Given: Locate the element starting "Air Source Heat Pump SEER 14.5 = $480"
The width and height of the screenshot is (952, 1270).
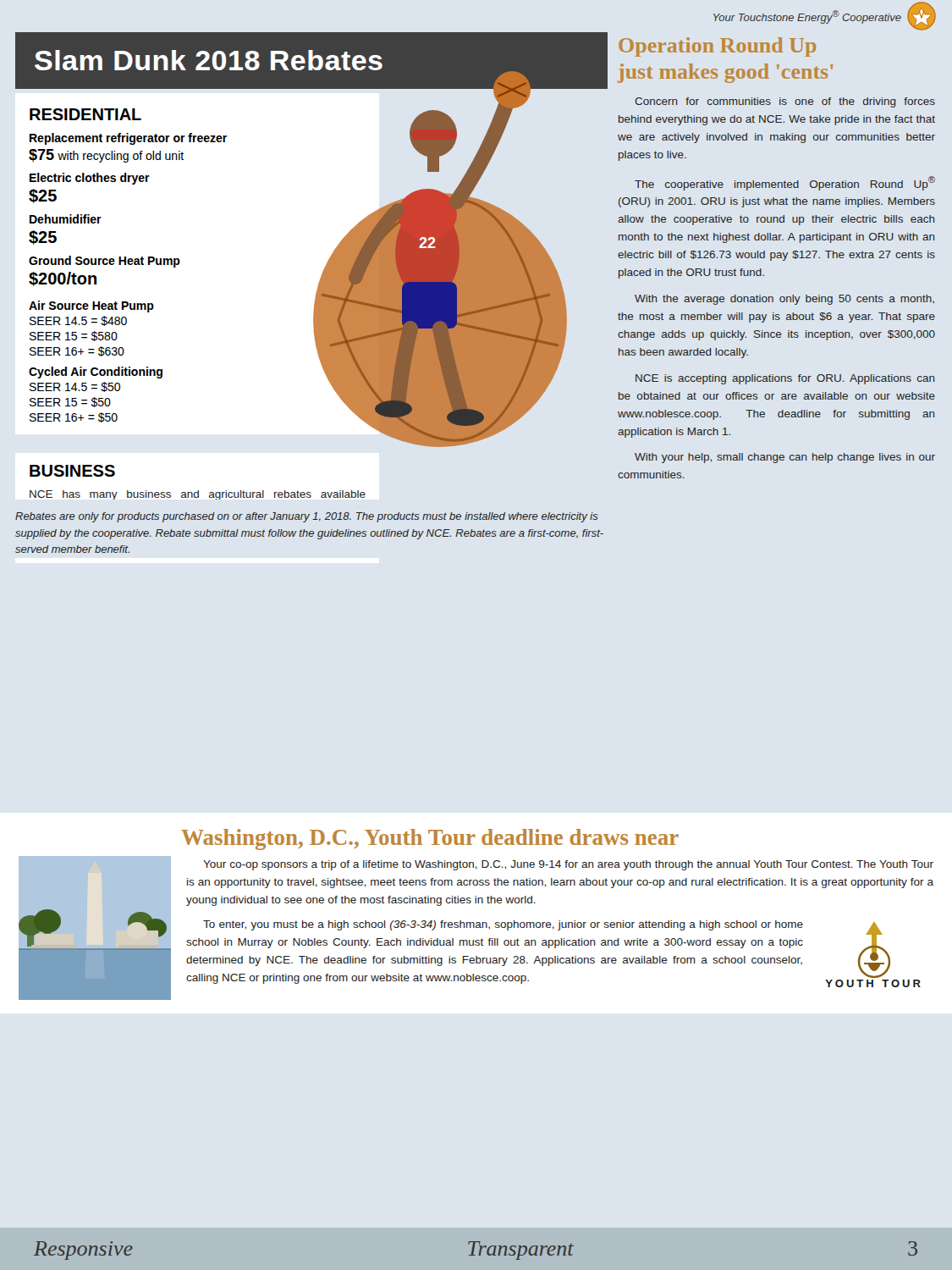Looking at the screenshot, I should pyautogui.click(x=94, y=331).
